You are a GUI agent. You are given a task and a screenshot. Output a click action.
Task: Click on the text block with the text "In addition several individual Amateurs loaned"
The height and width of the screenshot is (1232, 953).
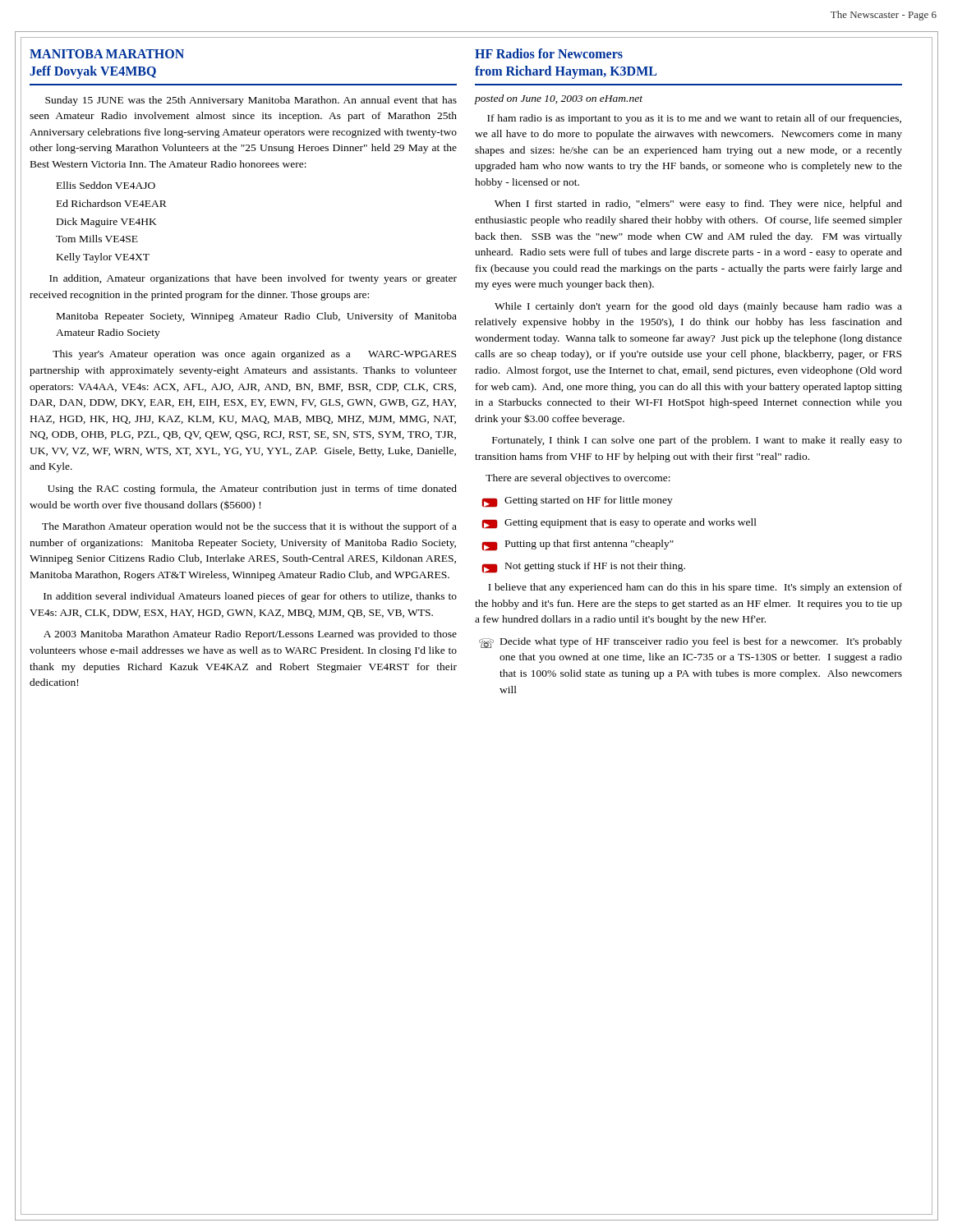[x=243, y=604]
